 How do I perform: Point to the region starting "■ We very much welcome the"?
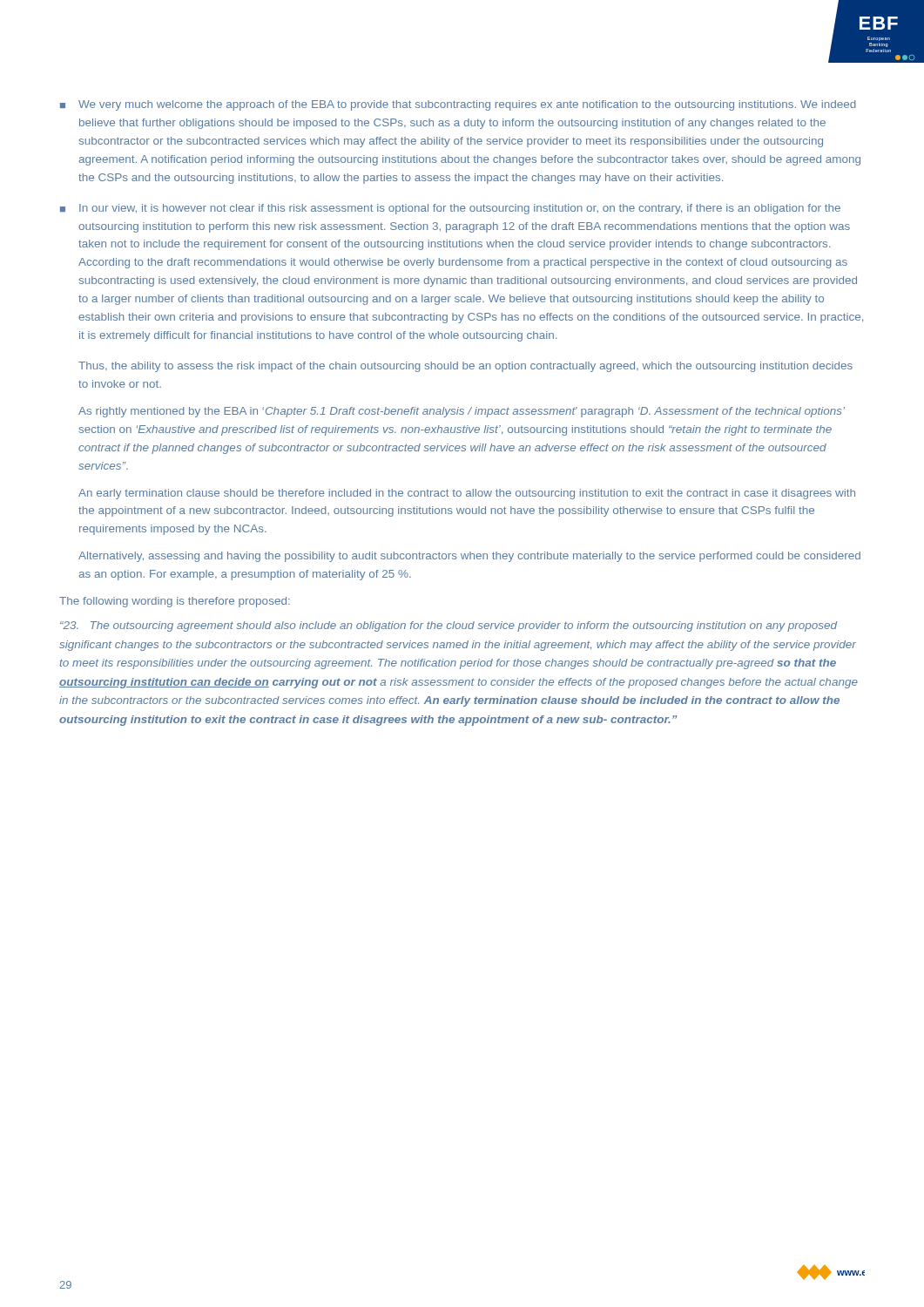pos(462,141)
